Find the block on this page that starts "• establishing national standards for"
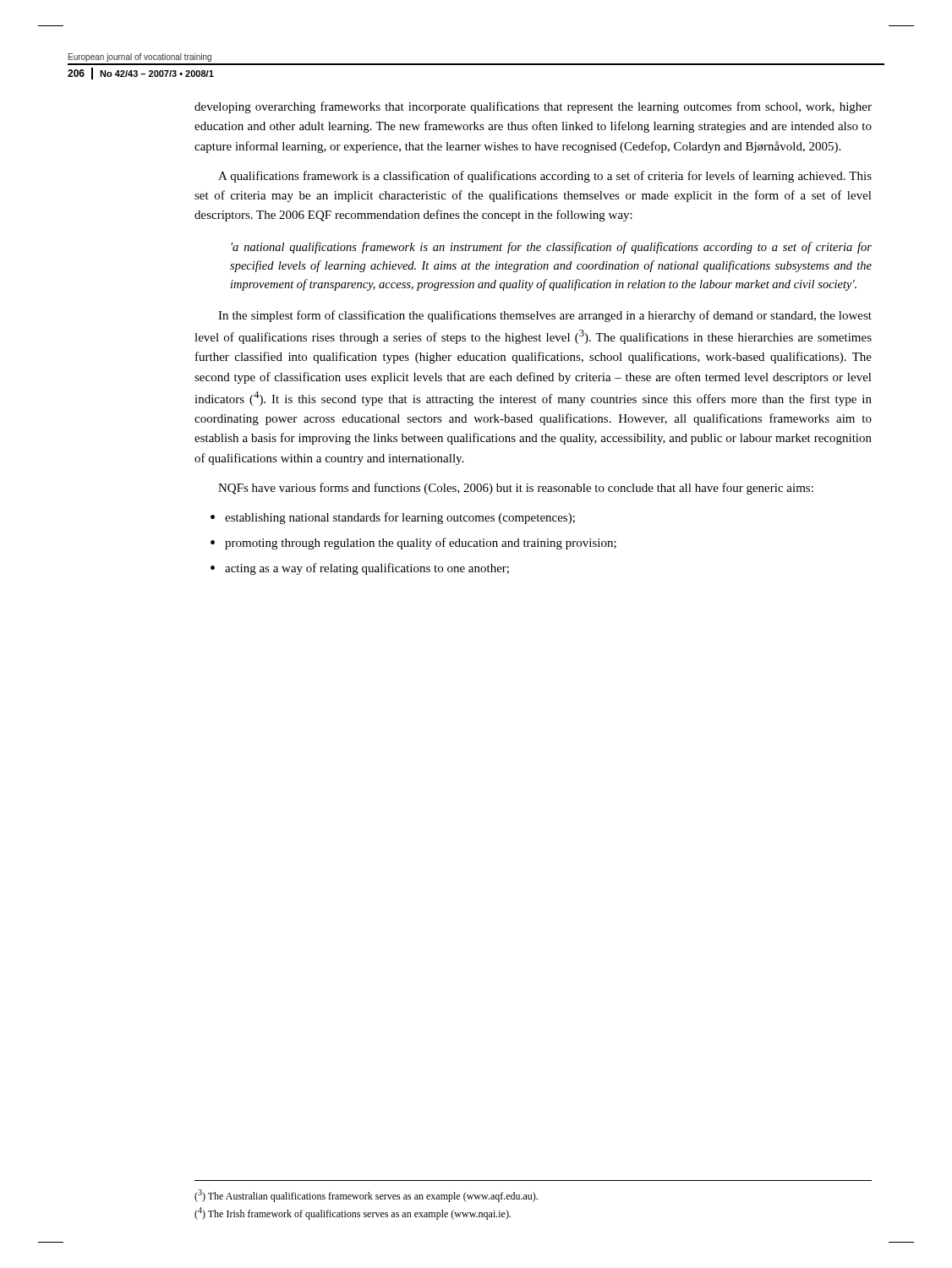Screen dimensions: 1268x952 click(x=541, y=518)
